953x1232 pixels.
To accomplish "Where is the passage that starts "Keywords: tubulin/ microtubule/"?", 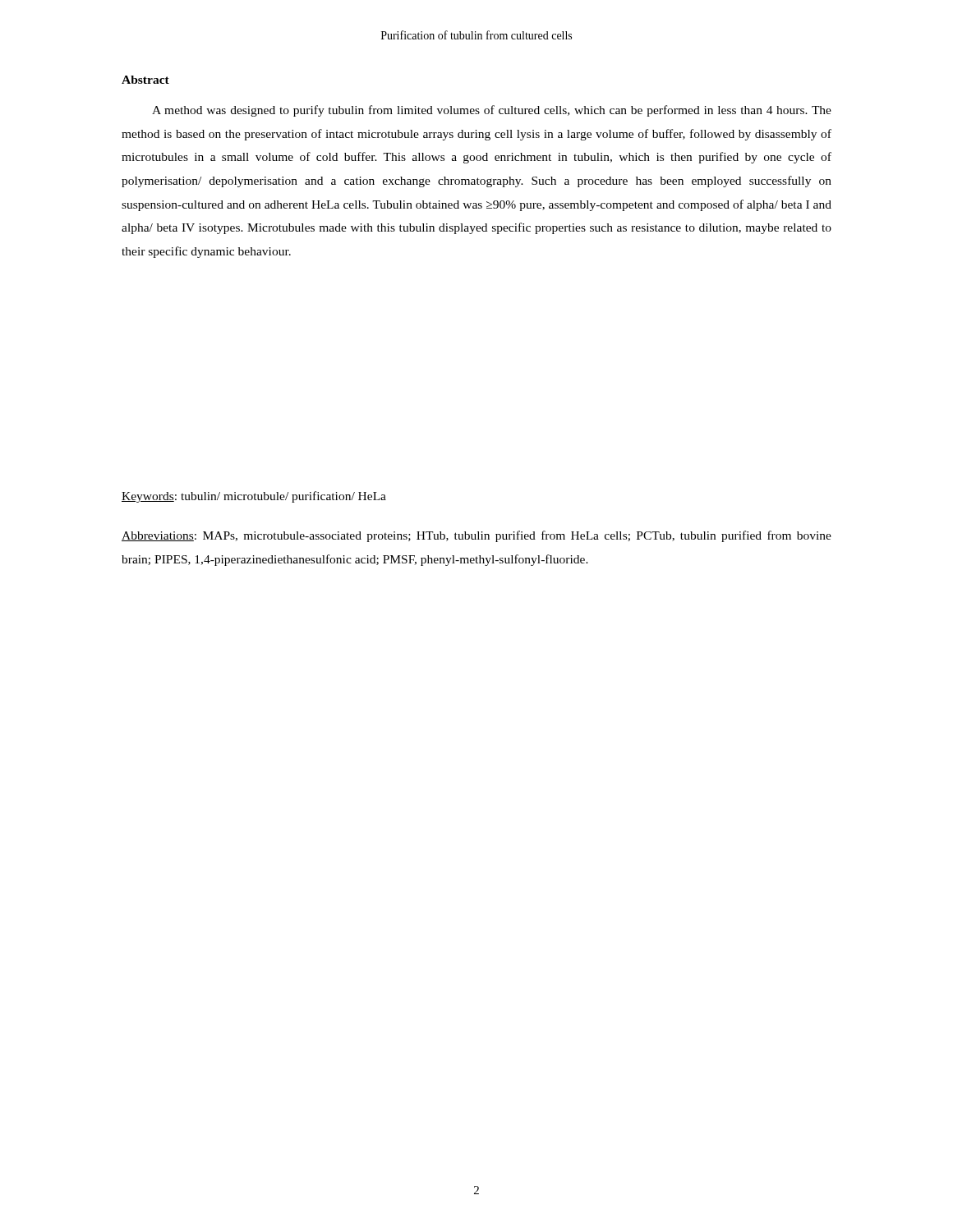I will pos(254,496).
